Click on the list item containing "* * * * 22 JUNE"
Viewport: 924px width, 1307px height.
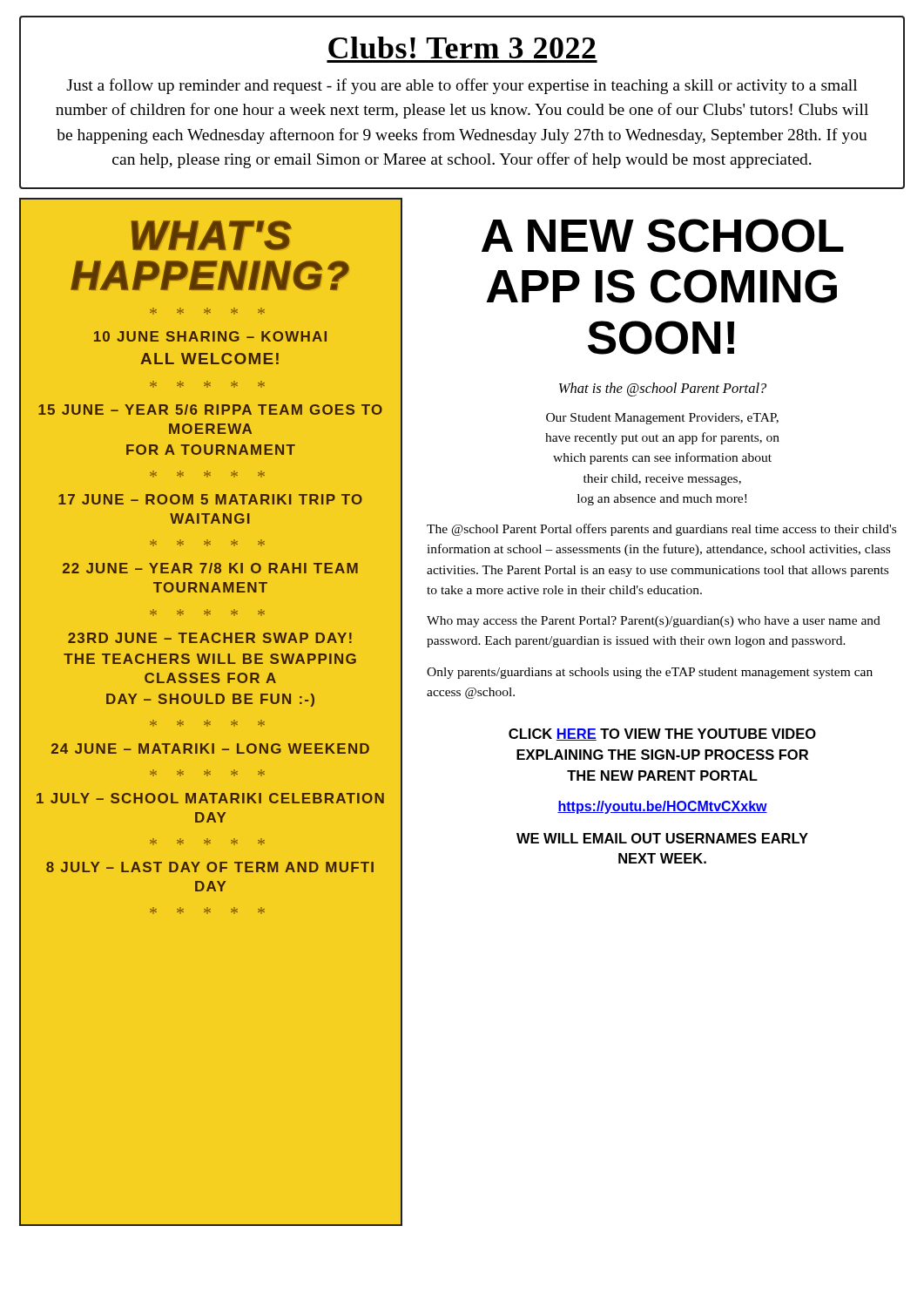[x=211, y=567]
